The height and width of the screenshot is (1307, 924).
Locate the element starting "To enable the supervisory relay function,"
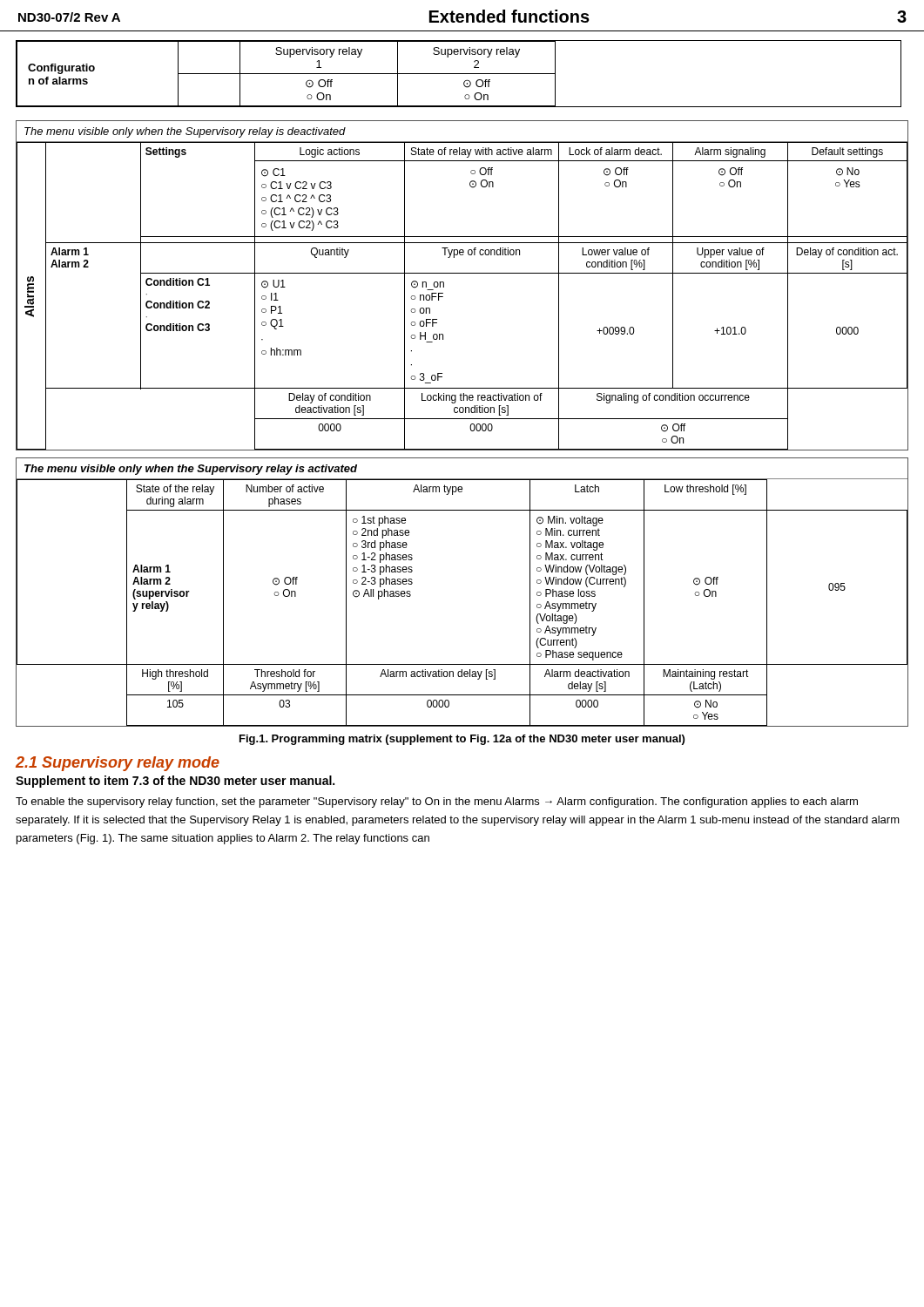pos(458,819)
